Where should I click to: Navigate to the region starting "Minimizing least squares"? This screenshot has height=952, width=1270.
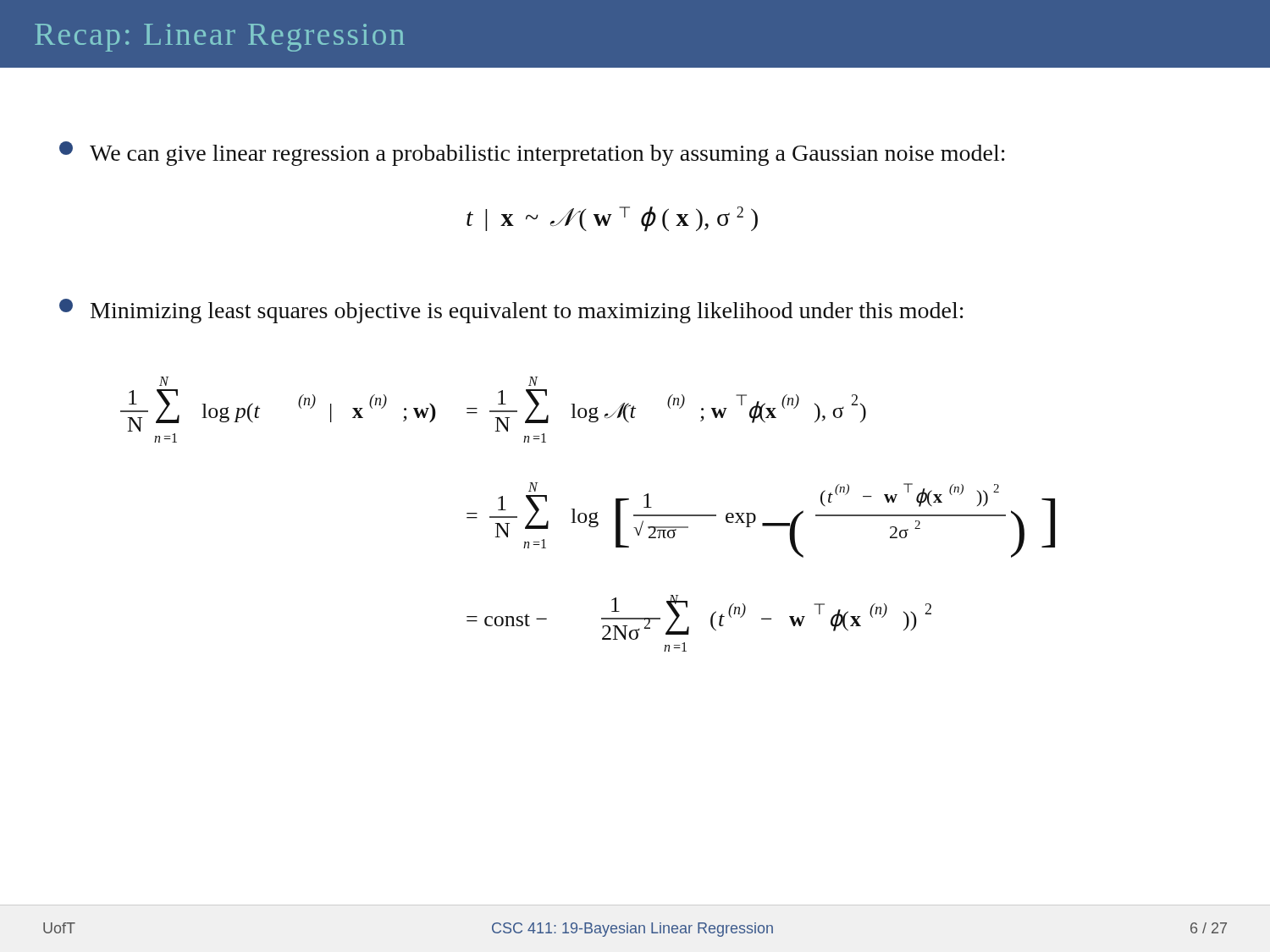tap(512, 311)
